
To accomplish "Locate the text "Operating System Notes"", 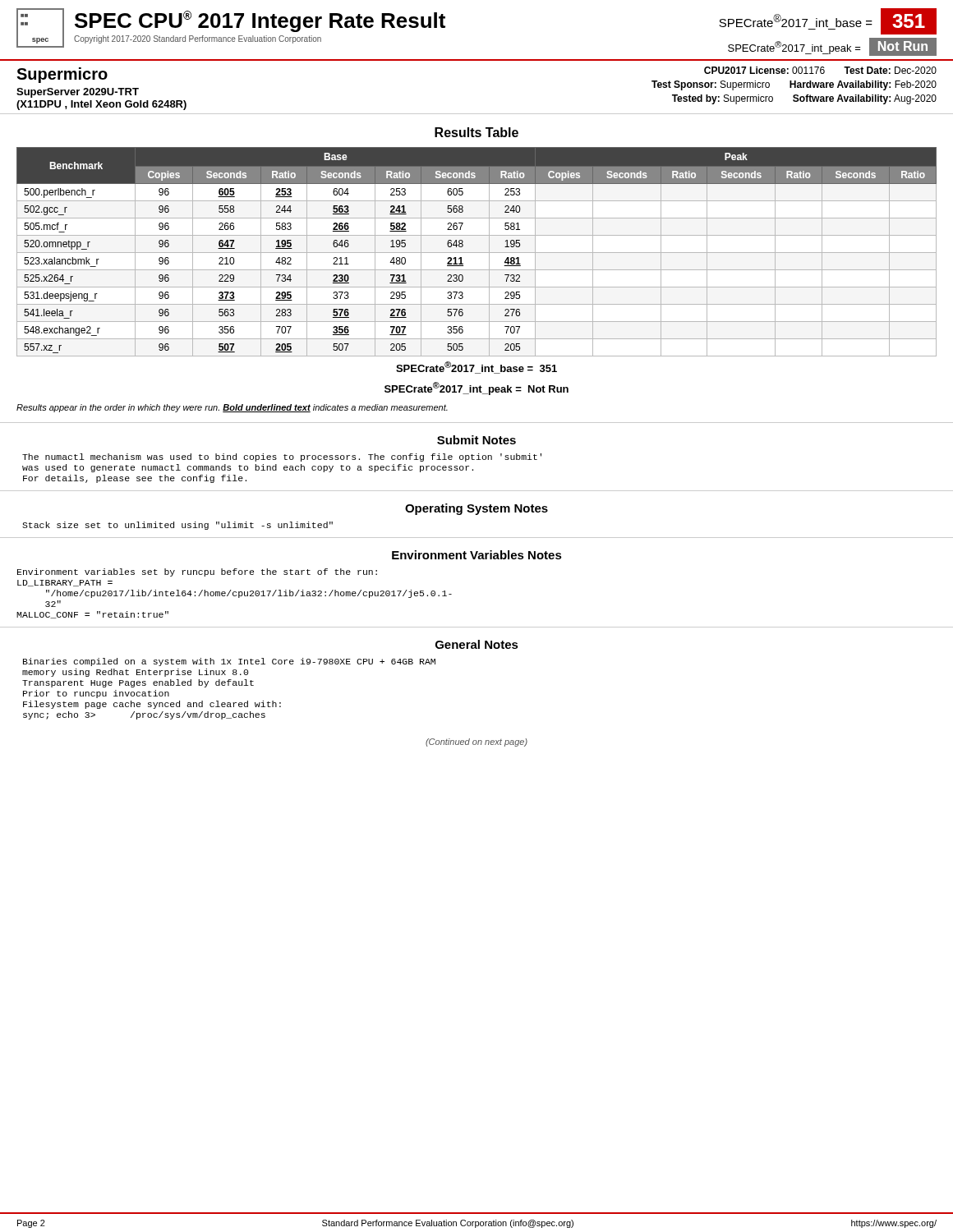I will (x=476, y=508).
